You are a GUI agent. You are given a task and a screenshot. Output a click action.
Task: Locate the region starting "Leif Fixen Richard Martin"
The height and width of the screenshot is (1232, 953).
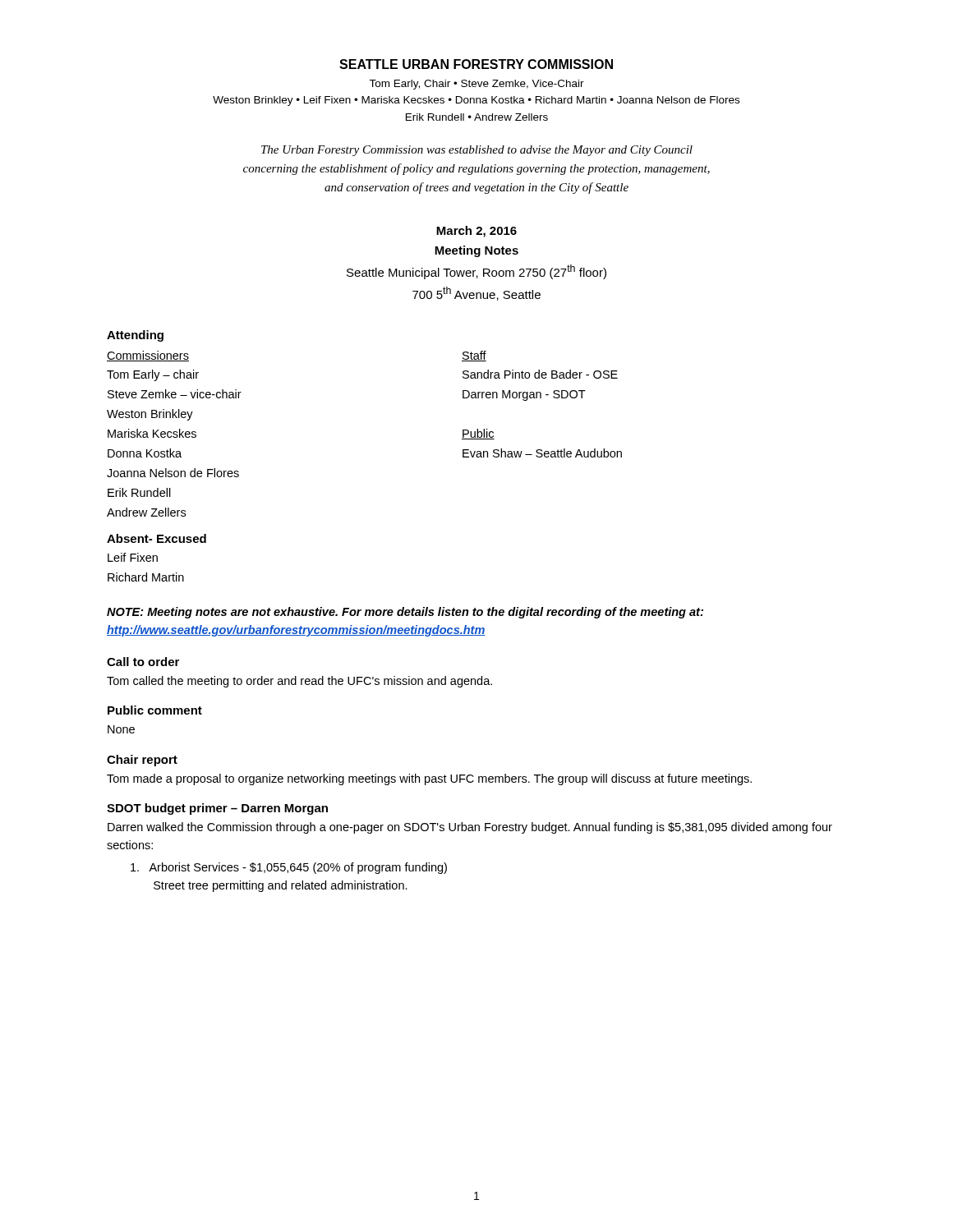click(x=146, y=567)
